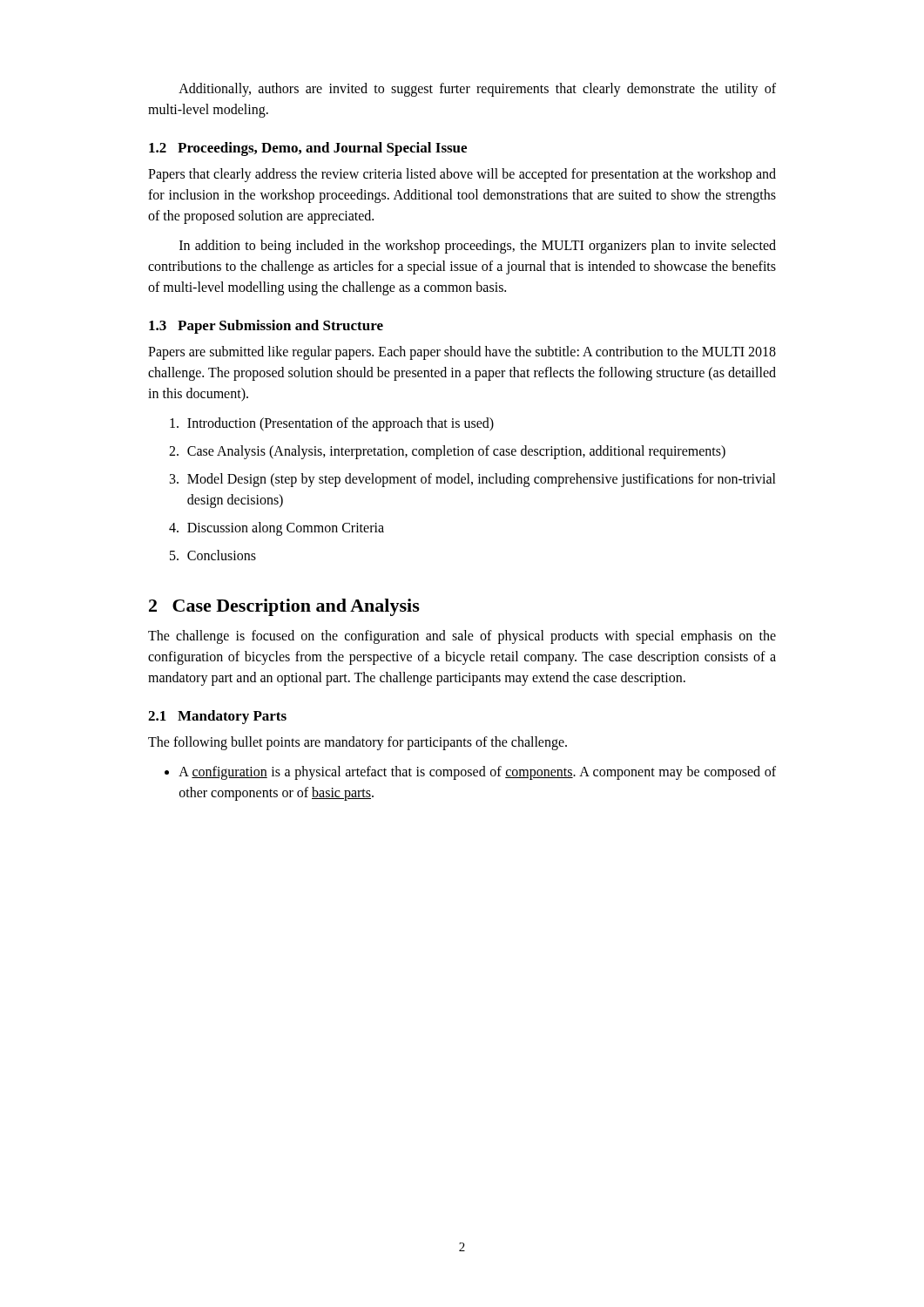Screen dimensions: 1307x924
Task: Select the element starting "Introduction (Presentation of the approach that is"
Action: pyautogui.click(x=340, y=423)
